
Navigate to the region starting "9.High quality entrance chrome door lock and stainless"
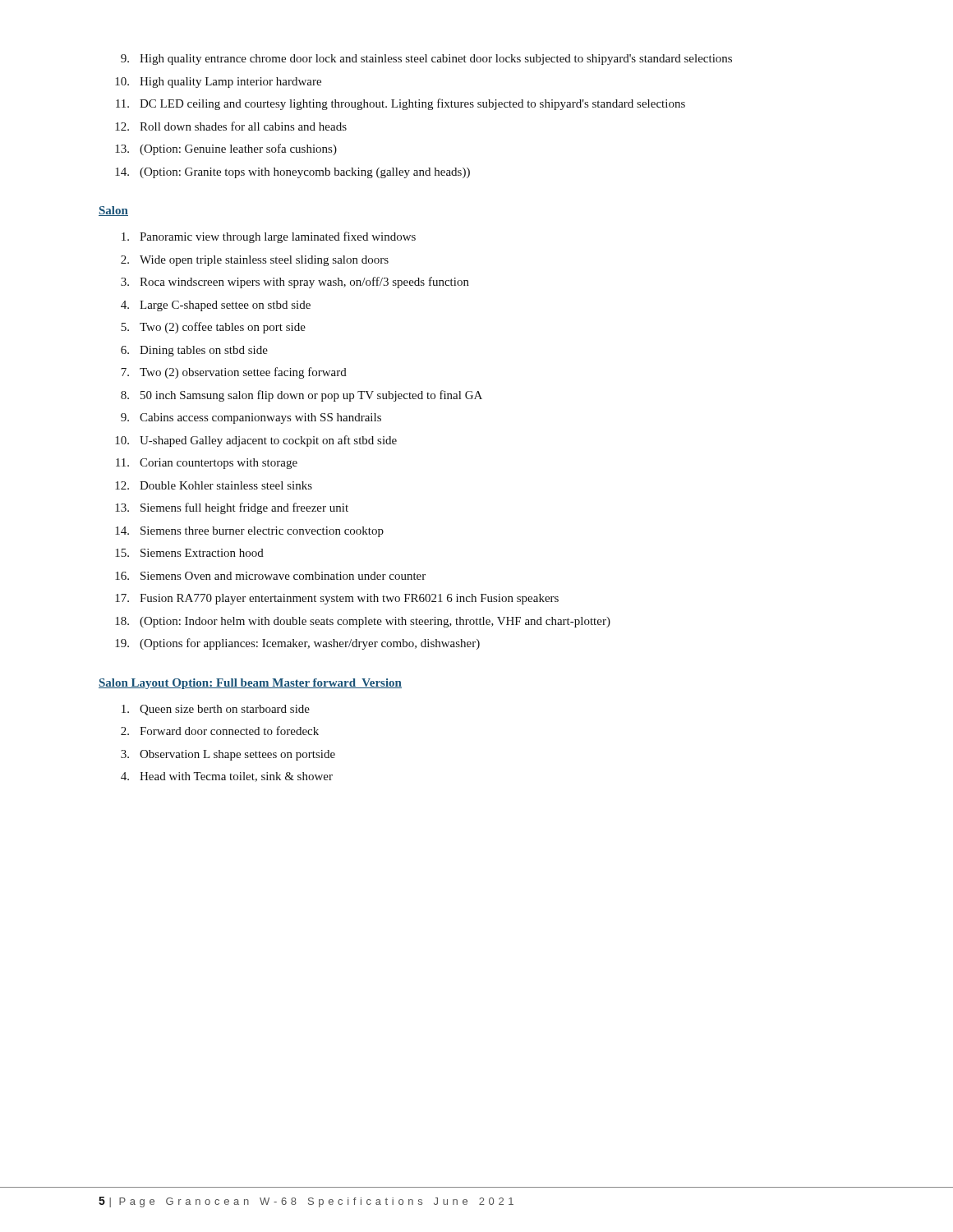[x=476, y=59]
